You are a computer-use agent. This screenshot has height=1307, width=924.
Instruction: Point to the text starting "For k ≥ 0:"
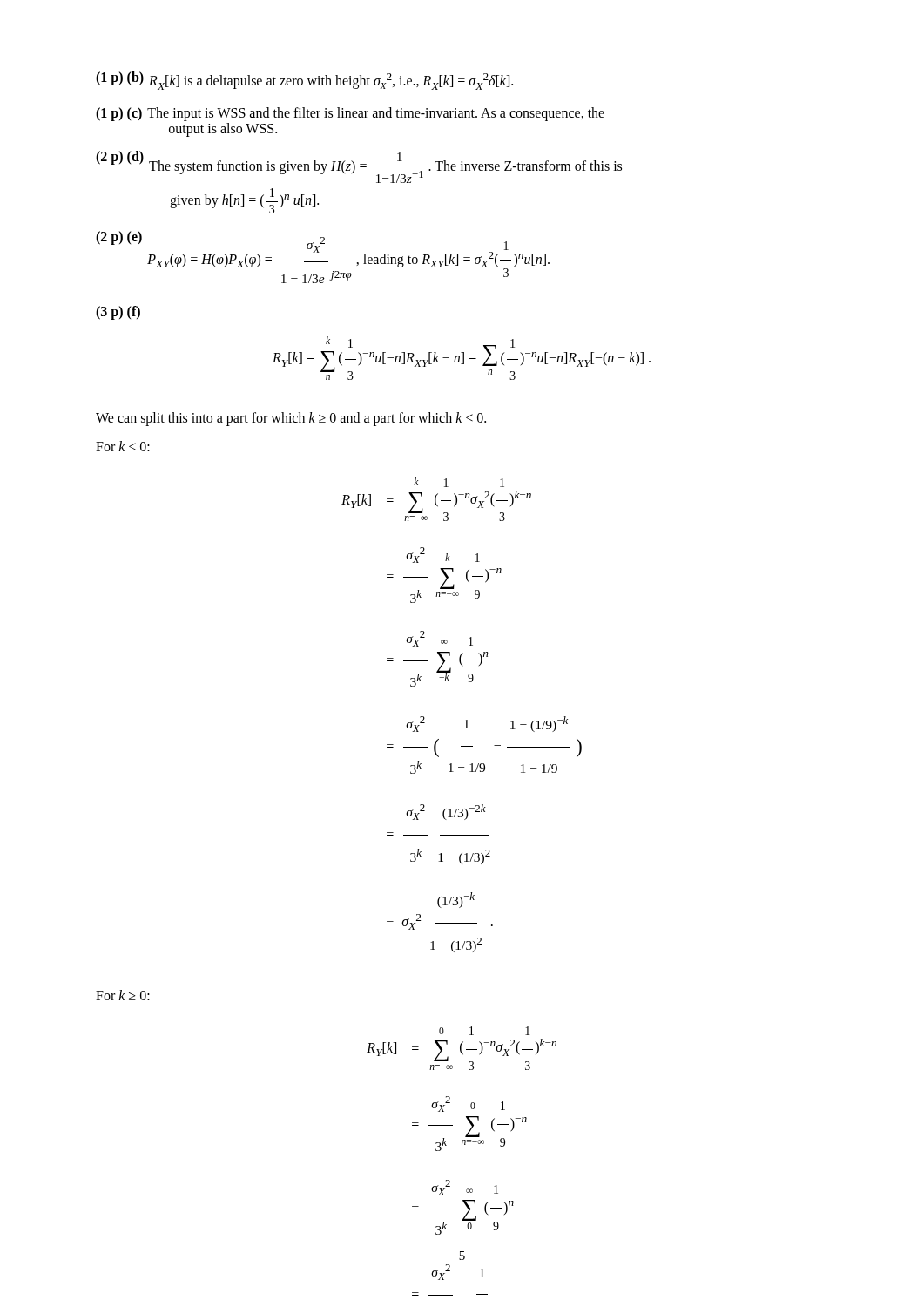point(123,995)
